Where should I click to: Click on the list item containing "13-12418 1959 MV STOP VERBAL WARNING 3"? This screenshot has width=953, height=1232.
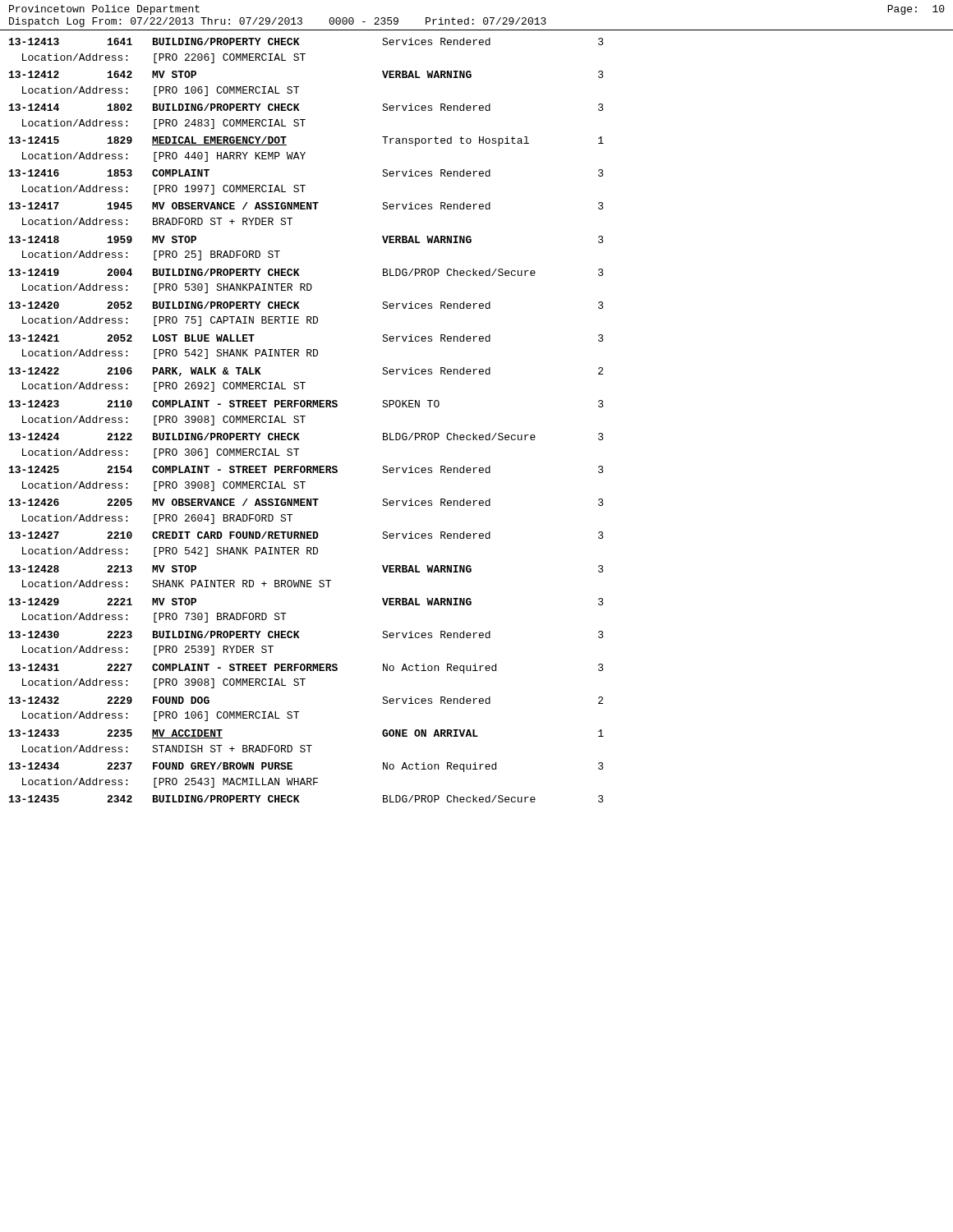[476, 248]
